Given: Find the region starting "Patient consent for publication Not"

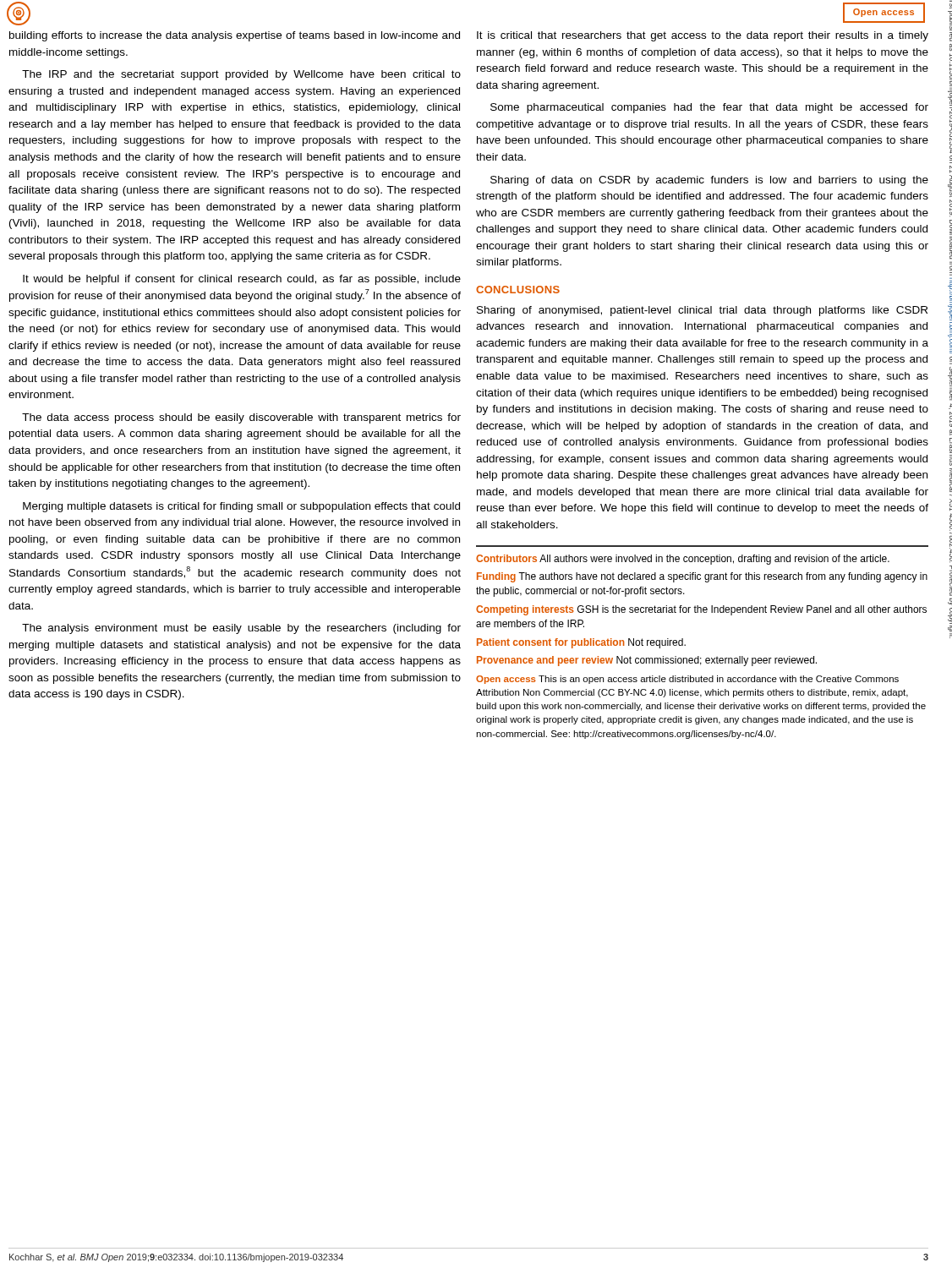Looking at the screenshot, I should click(x=581, y=642).
